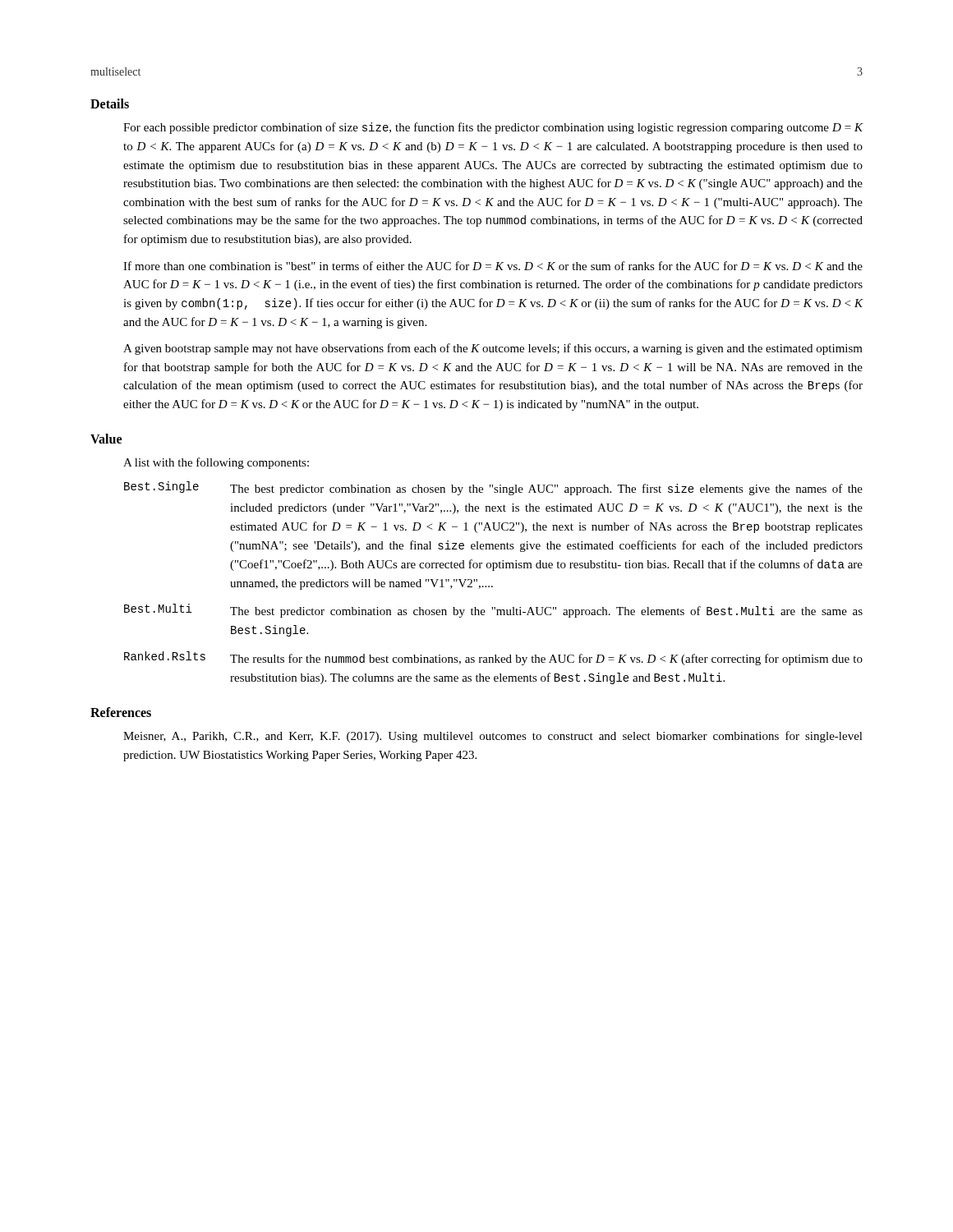Viewport: 953px width, 1232px height.
Task: Click the passage that begins "A given bootstrap sample"
Action: [x=493, y=376]
